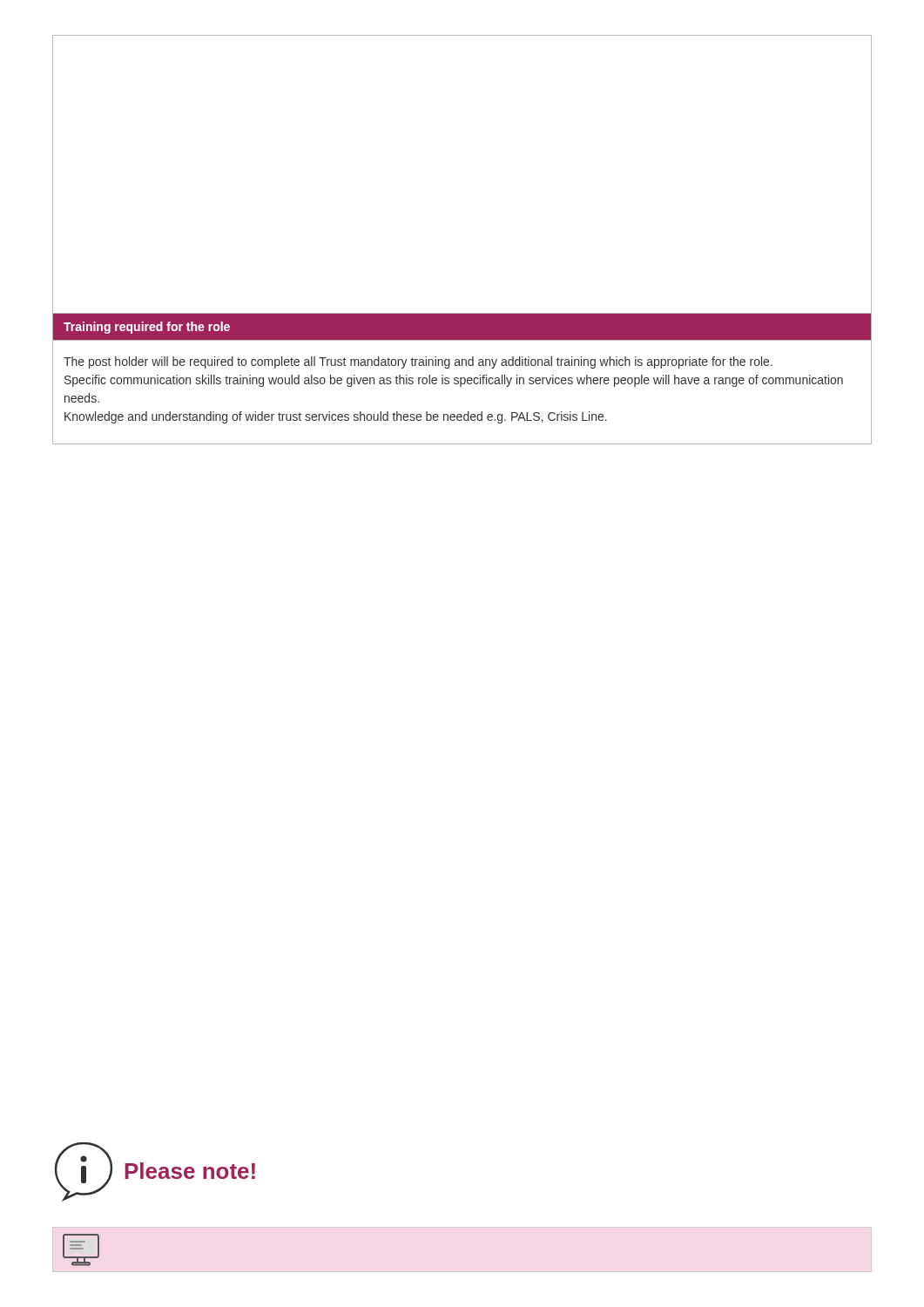The width and height of the screenshot is (924, 1307).
Task: Locate the block of text that opens with "The post holder will be required to"
Action: [462, 362]
